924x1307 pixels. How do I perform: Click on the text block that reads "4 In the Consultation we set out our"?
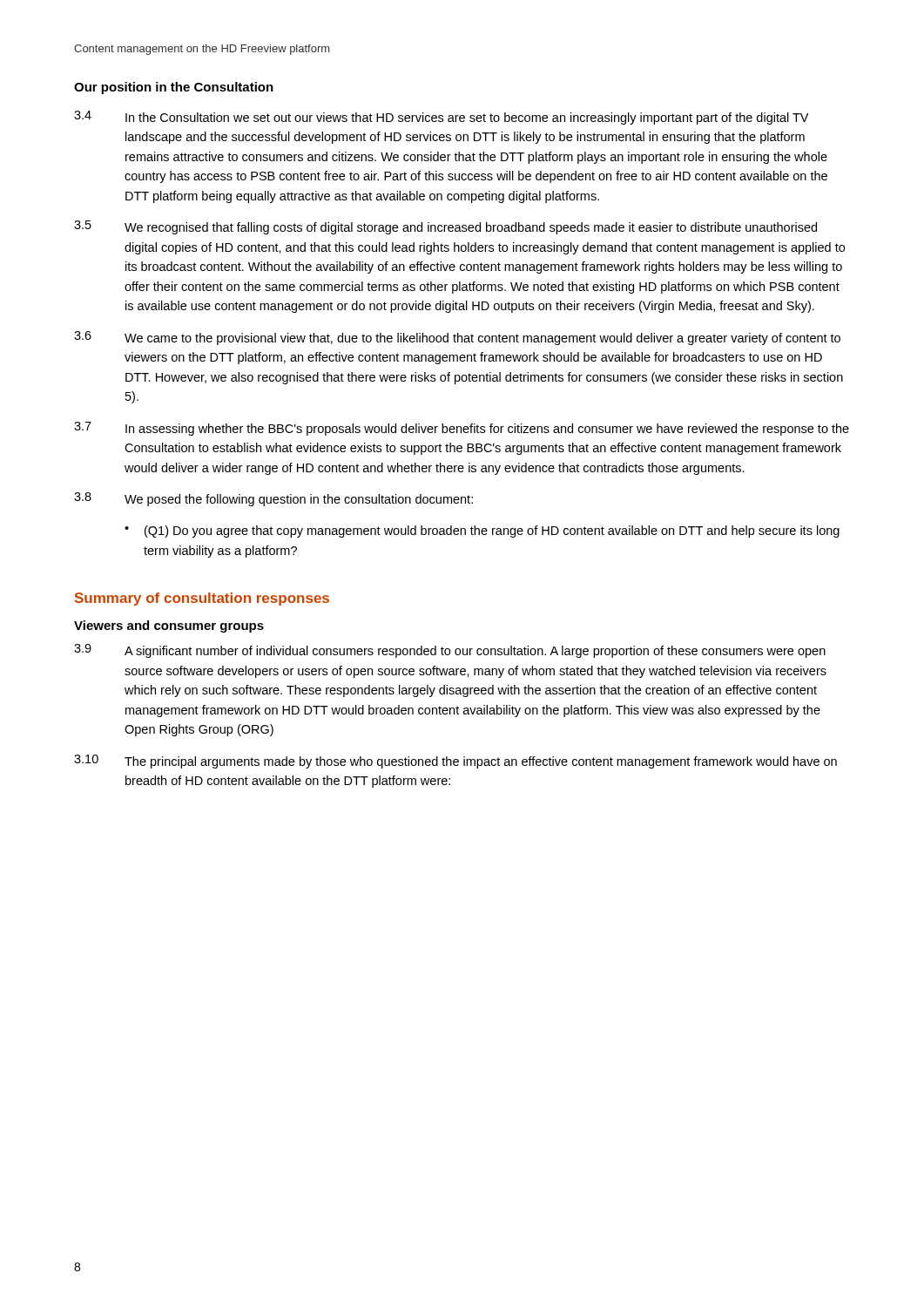coord(462,157)
